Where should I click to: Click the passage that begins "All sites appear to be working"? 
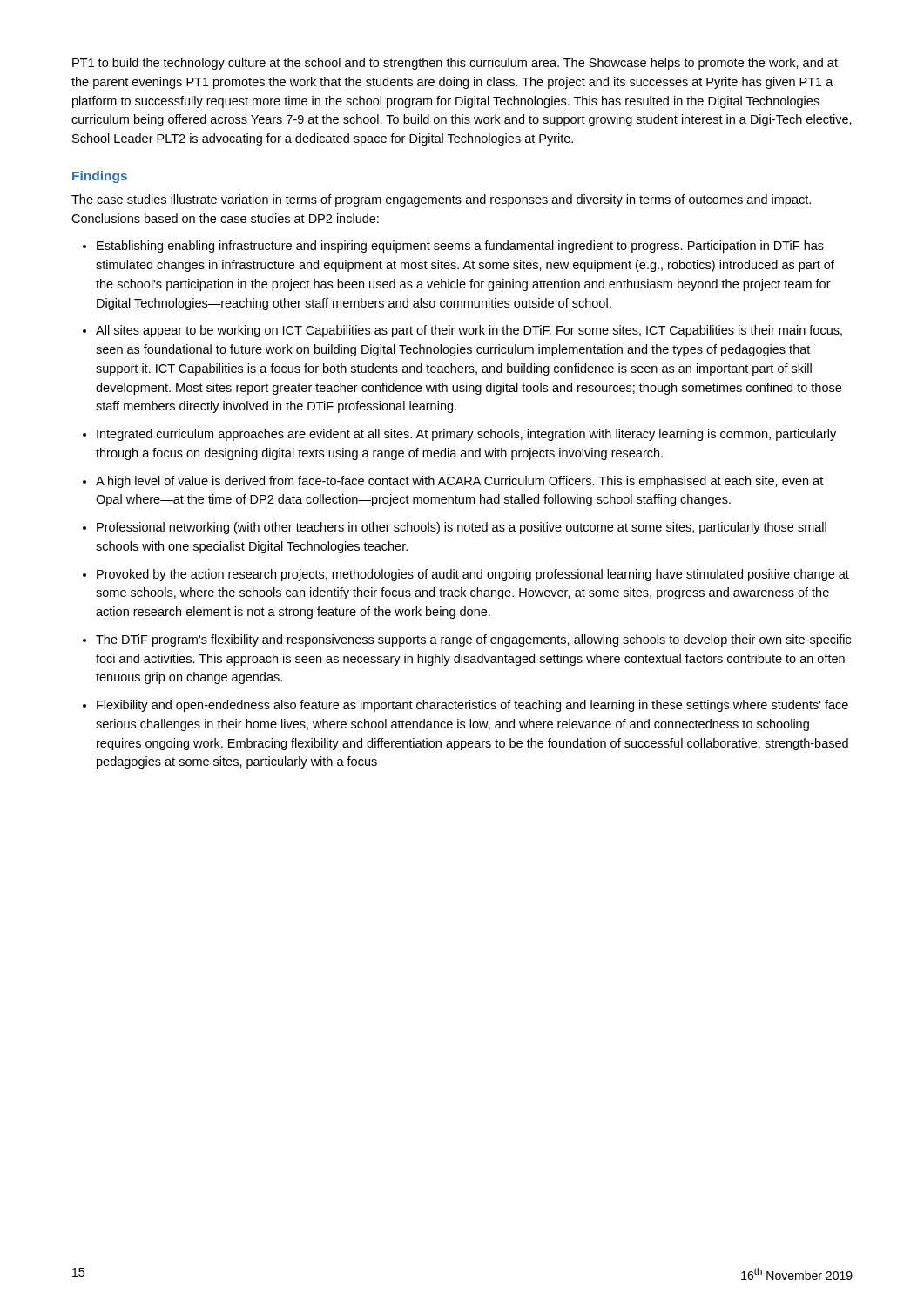(469, 368)
